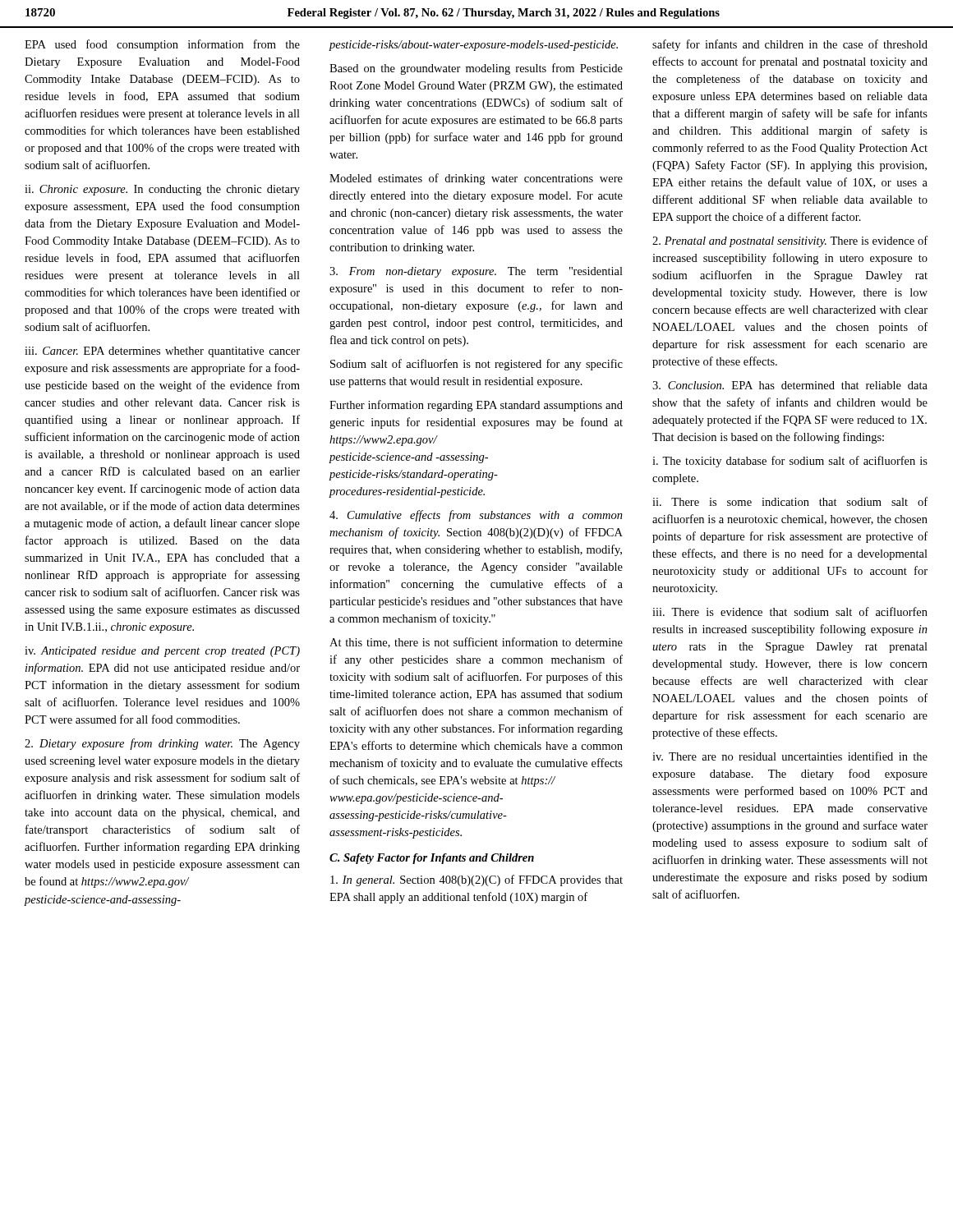The height and width of the screenshot is (1232, 953).
Task: Locate the element starting "Prenatal and postnatal sensitivity. There is evidence of"
Action: coord(790,301)
